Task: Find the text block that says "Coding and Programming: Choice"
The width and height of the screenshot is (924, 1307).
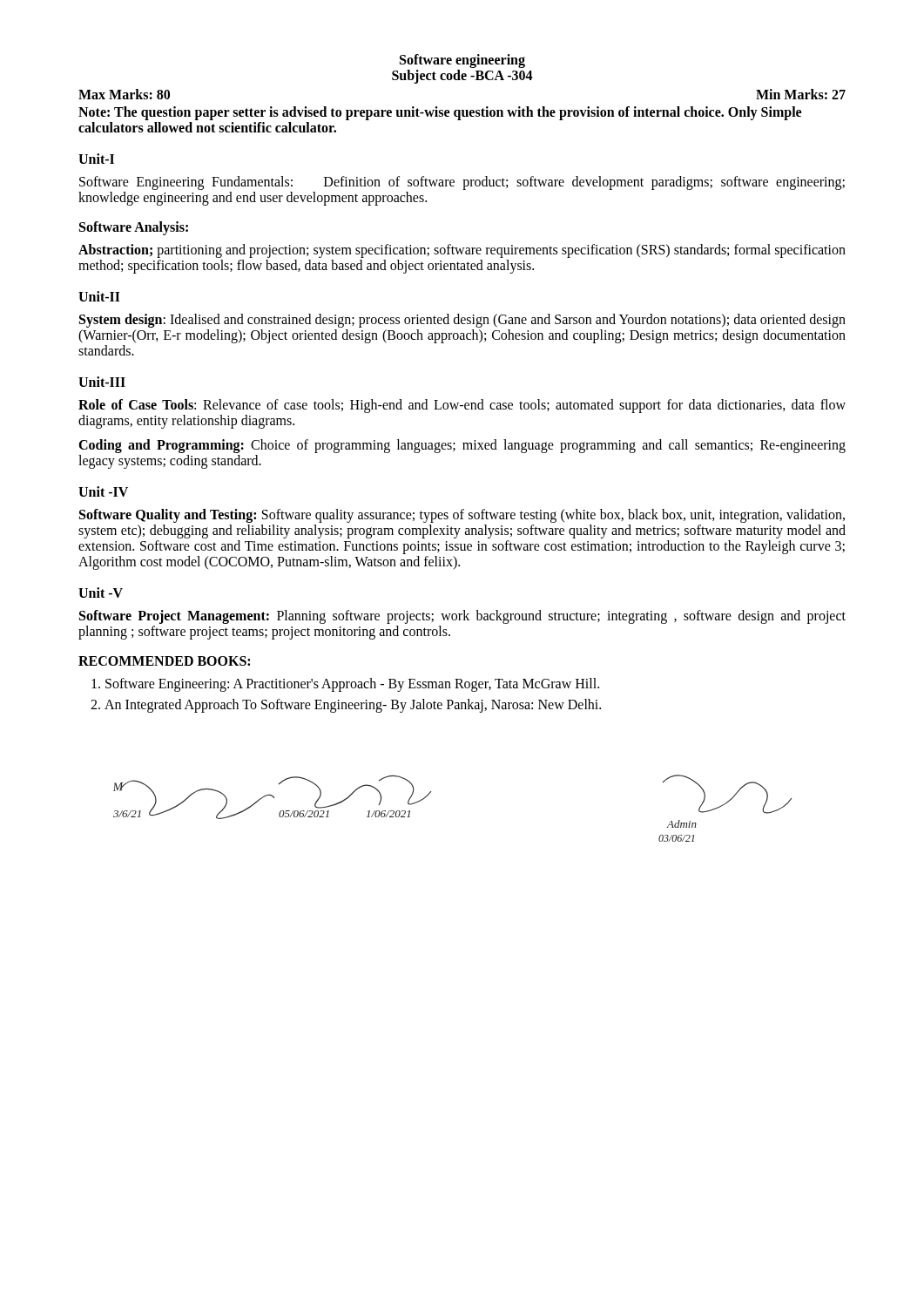Action: click(462, 453)
